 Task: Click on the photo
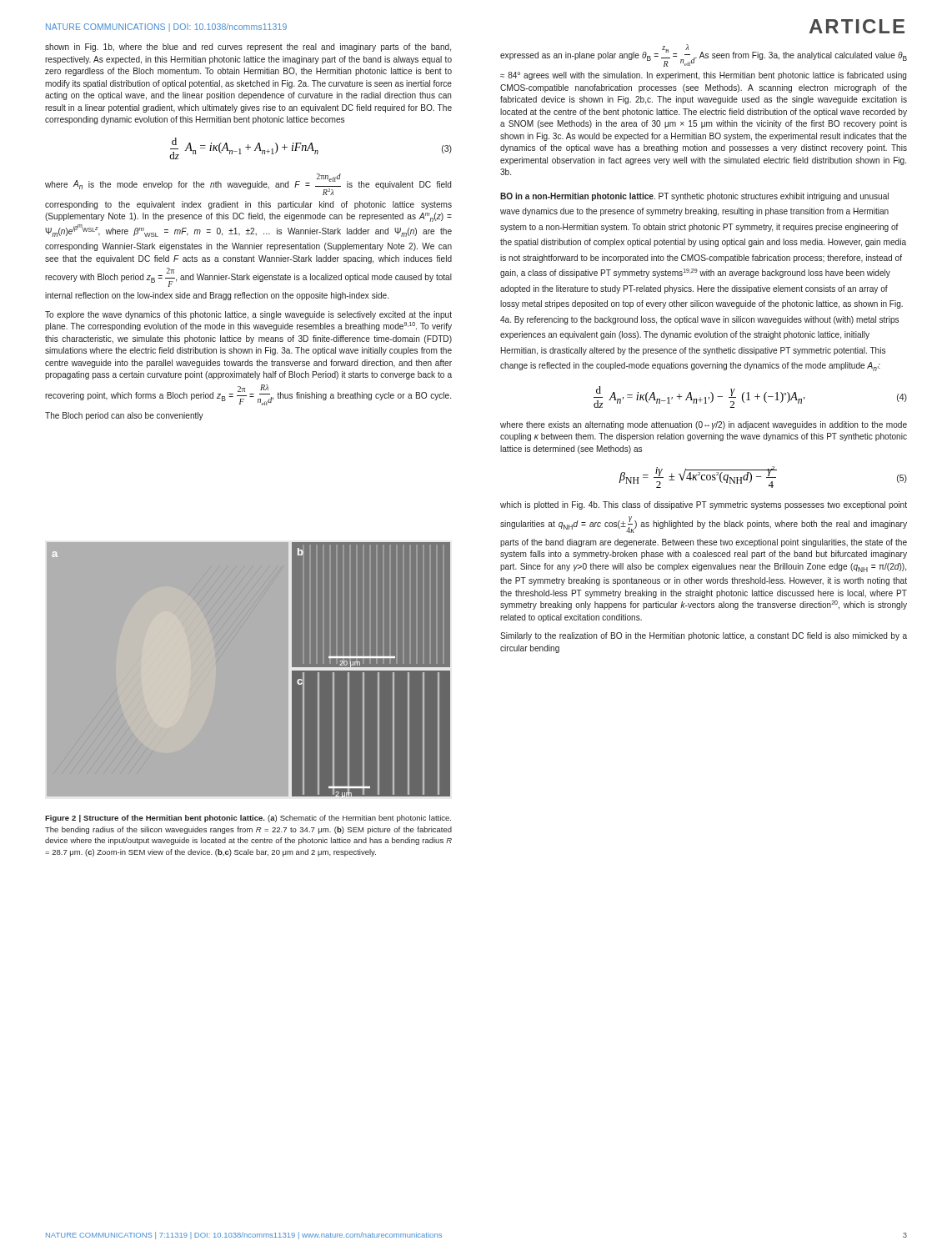[248, 671]
